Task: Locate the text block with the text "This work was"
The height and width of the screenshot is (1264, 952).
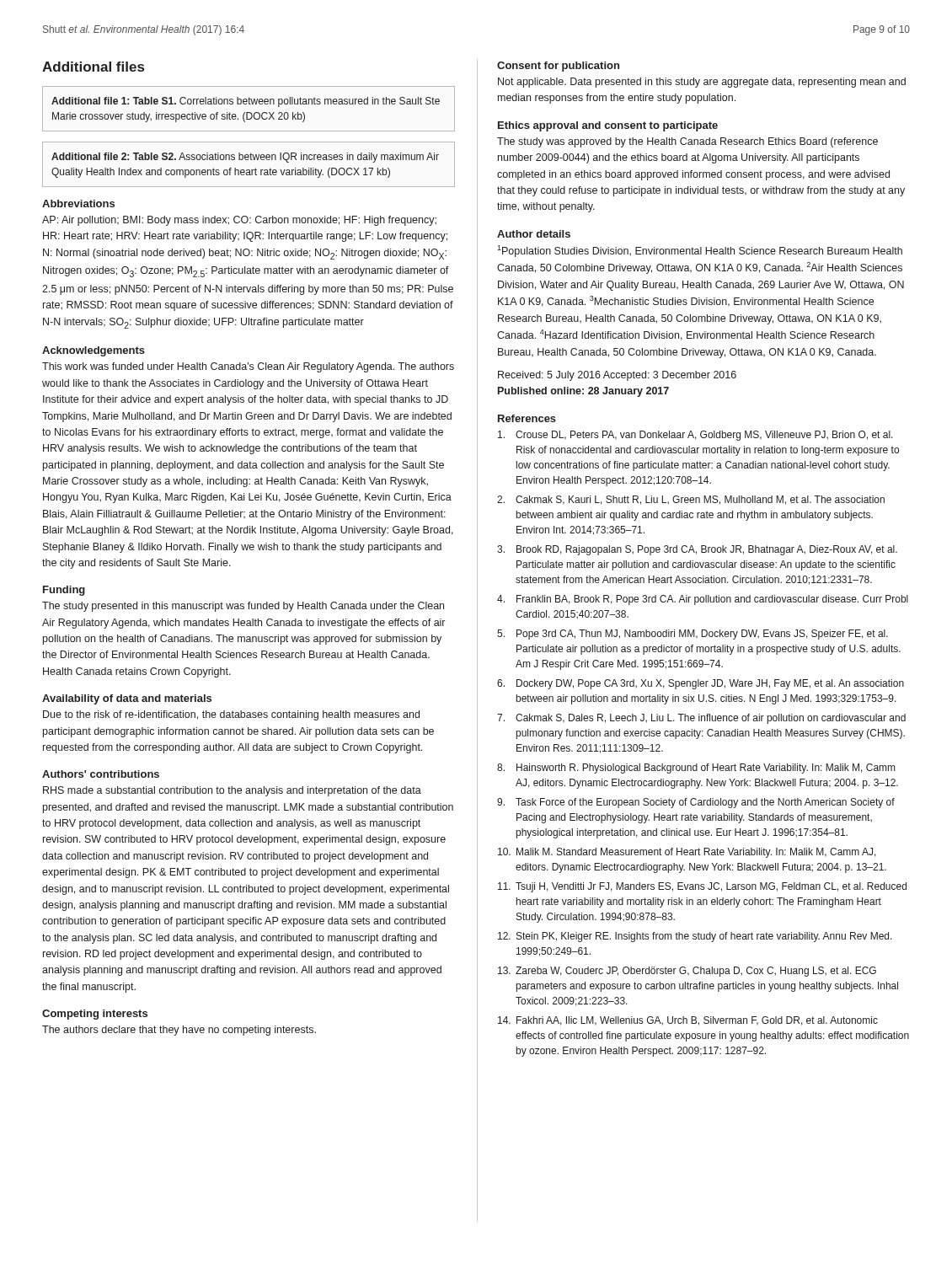Action: tap(249, 465)
